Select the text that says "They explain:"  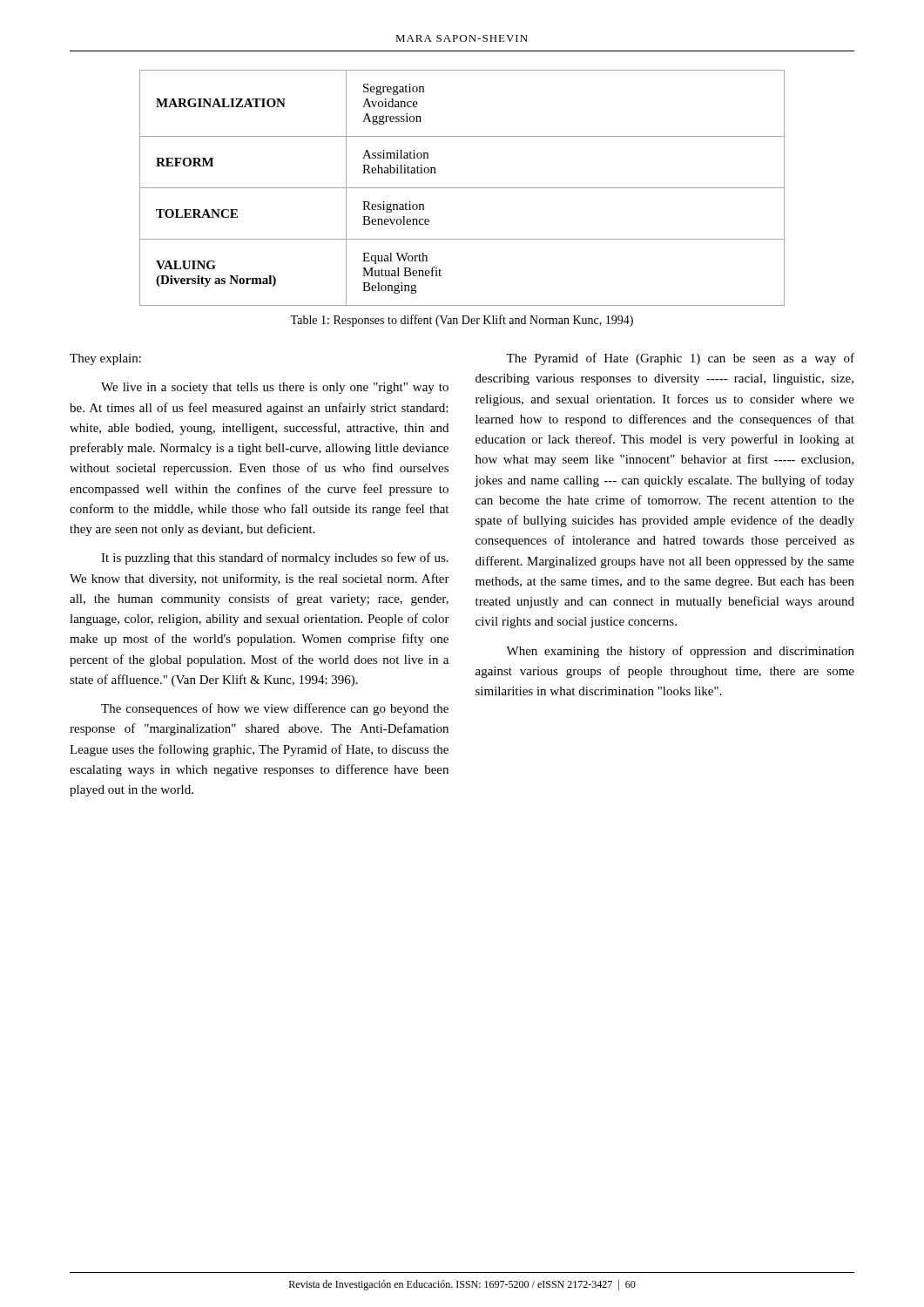[106, 358]
